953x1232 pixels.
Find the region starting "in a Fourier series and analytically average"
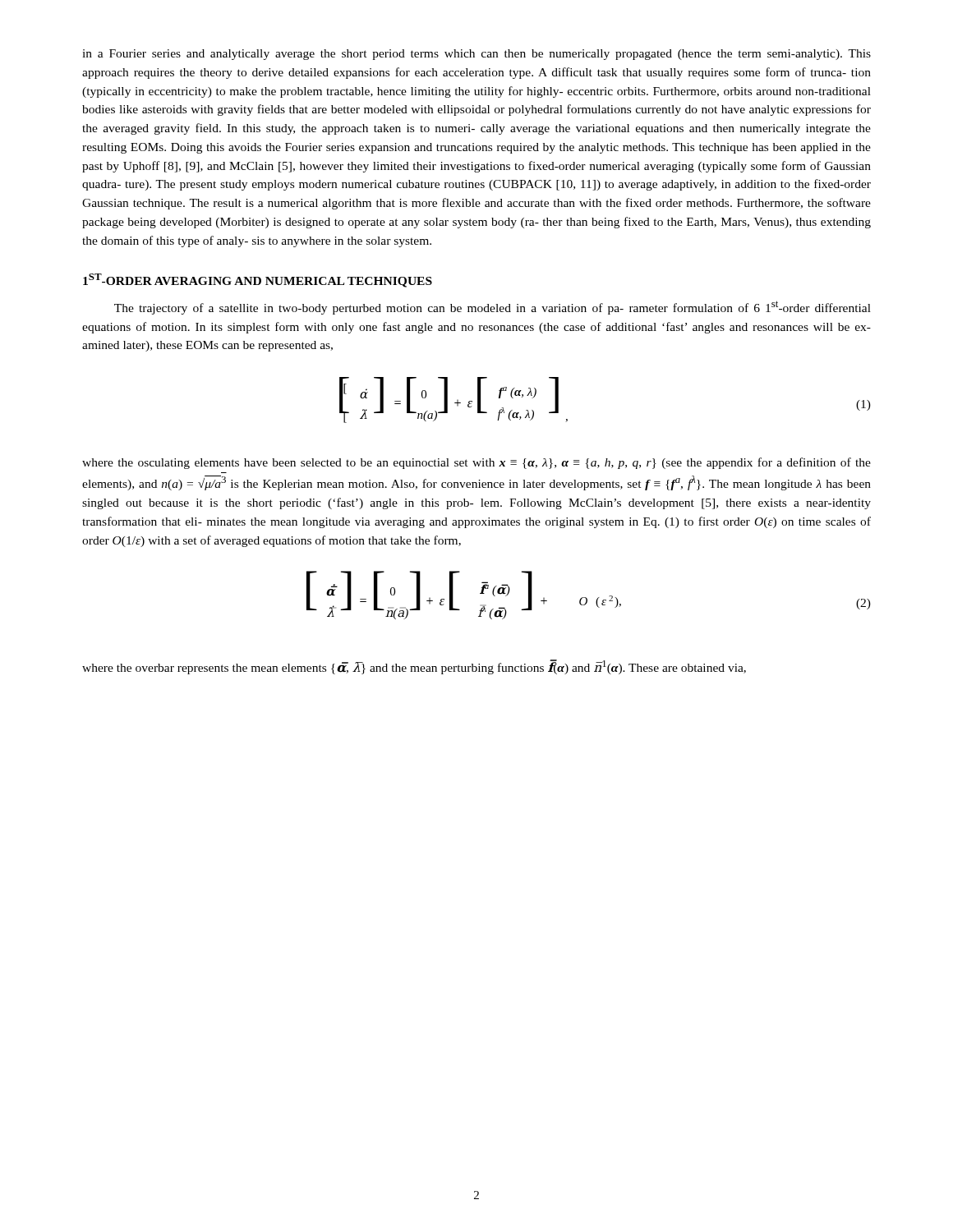[476, 147]
